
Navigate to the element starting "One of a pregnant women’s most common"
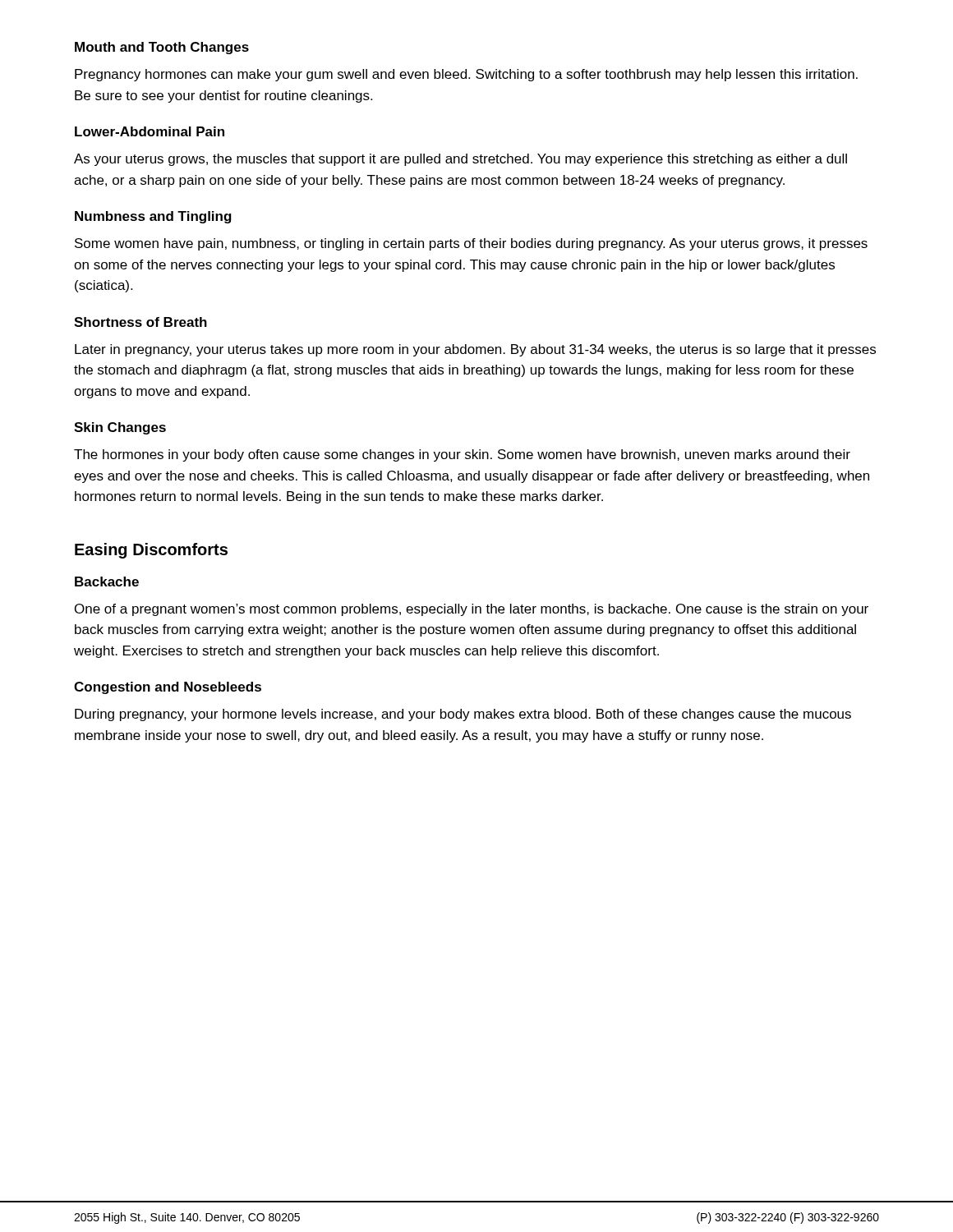point(476,630)
